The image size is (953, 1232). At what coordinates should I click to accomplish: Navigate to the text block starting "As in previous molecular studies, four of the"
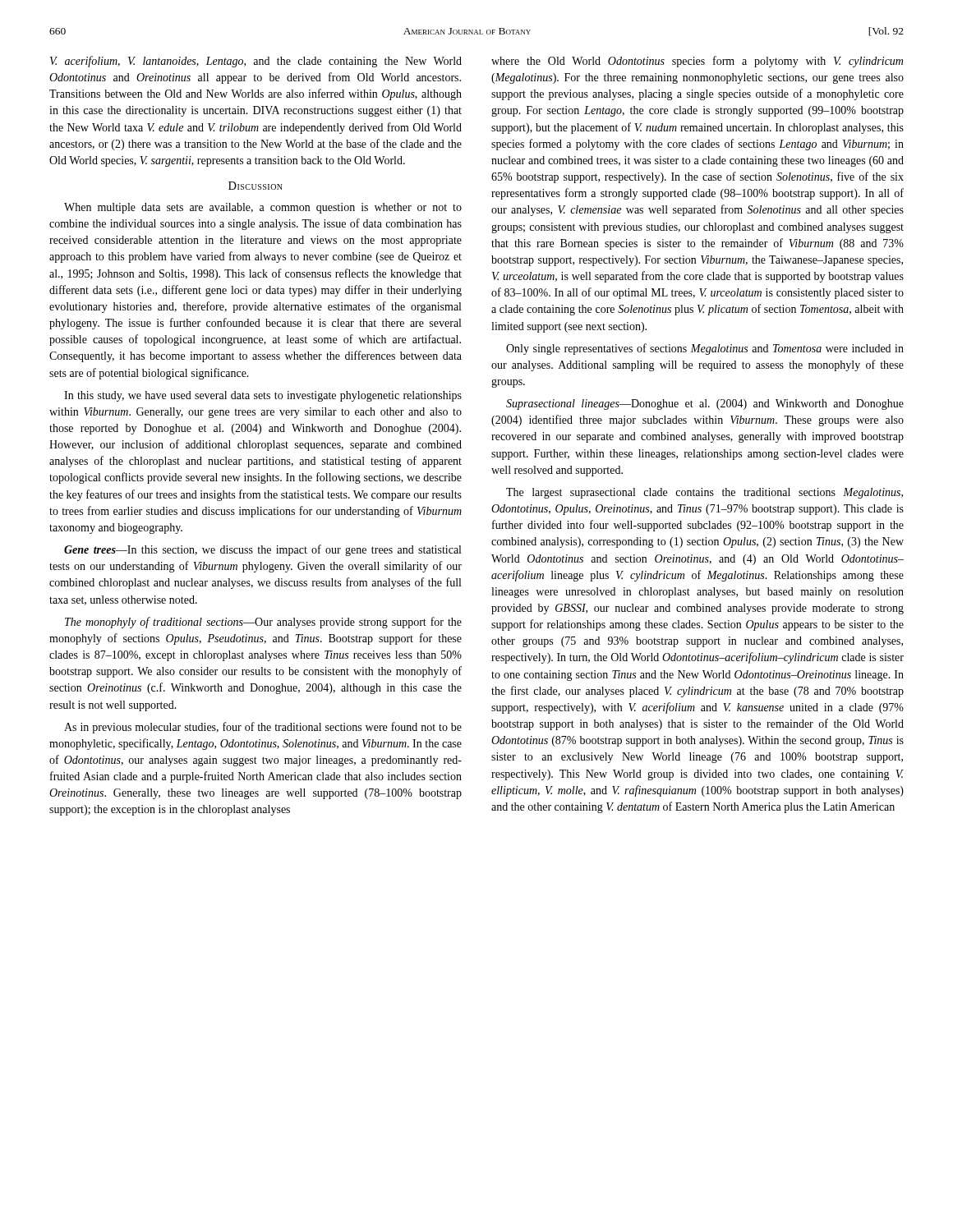(x=255, y=768)
